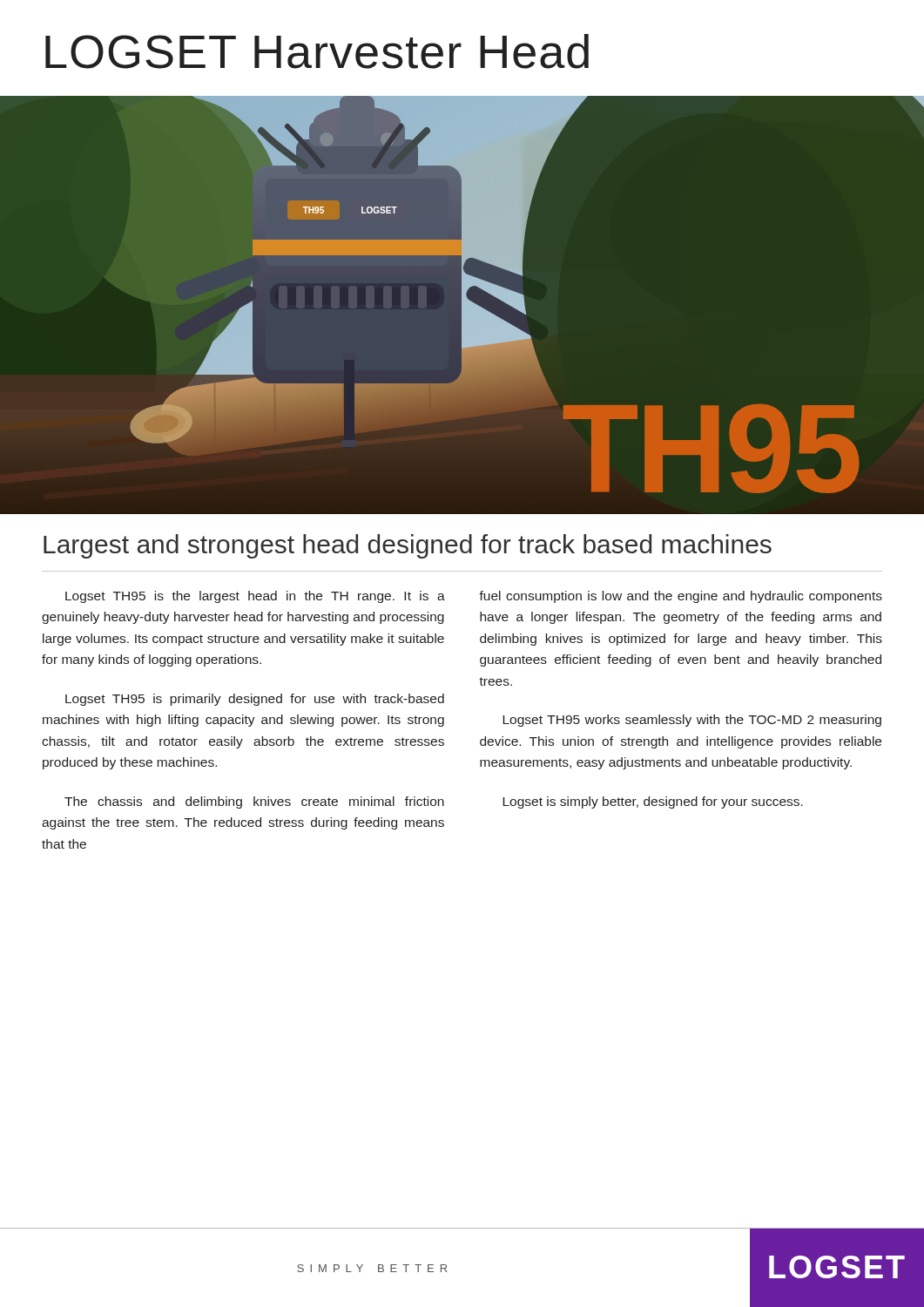Find the text block that says "Logset TH95 is primarily designed for use"
This screenshot has height=1307, width=924.
click(x=243, y=730)
